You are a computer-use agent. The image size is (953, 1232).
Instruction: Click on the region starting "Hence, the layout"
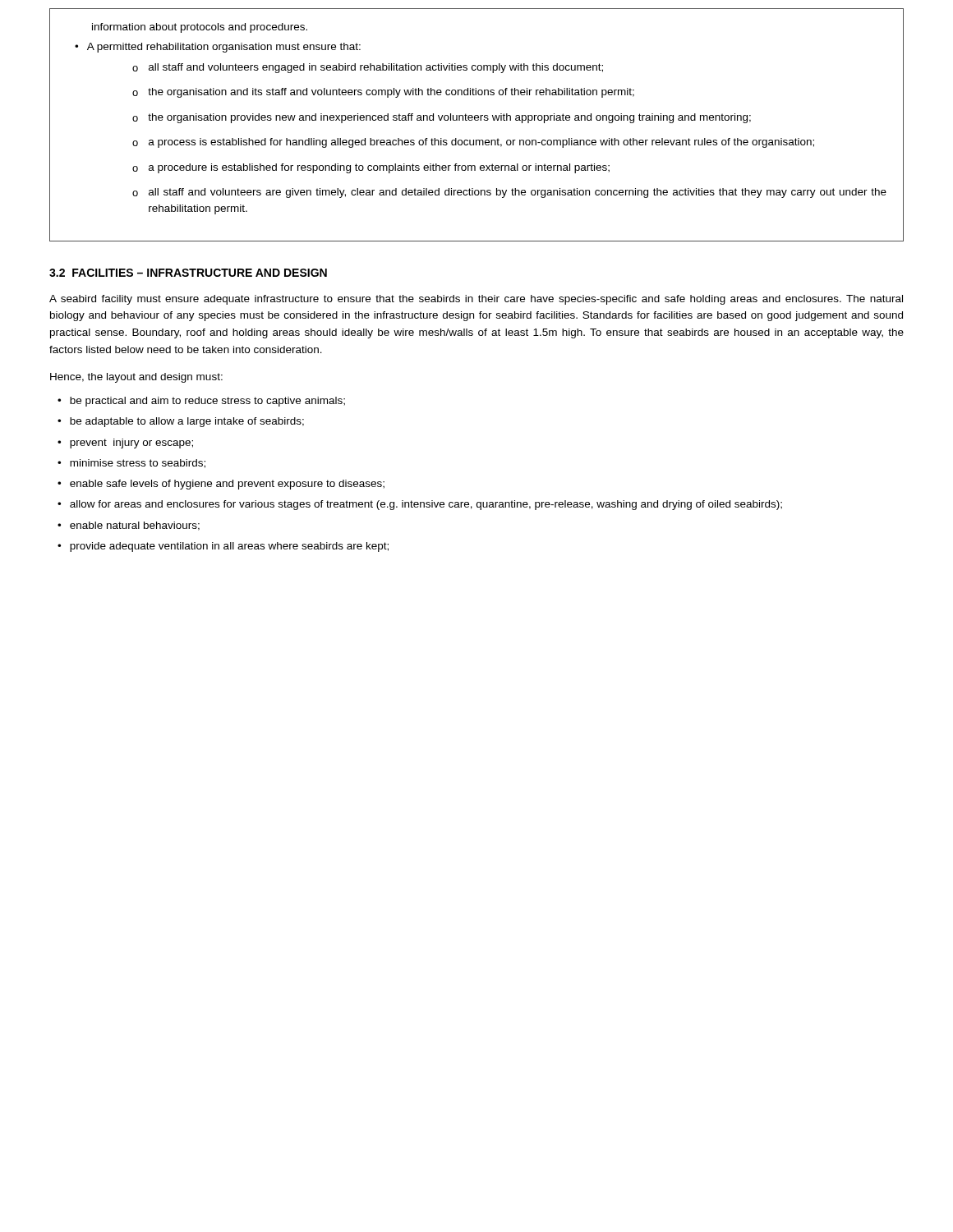(136, 377)
